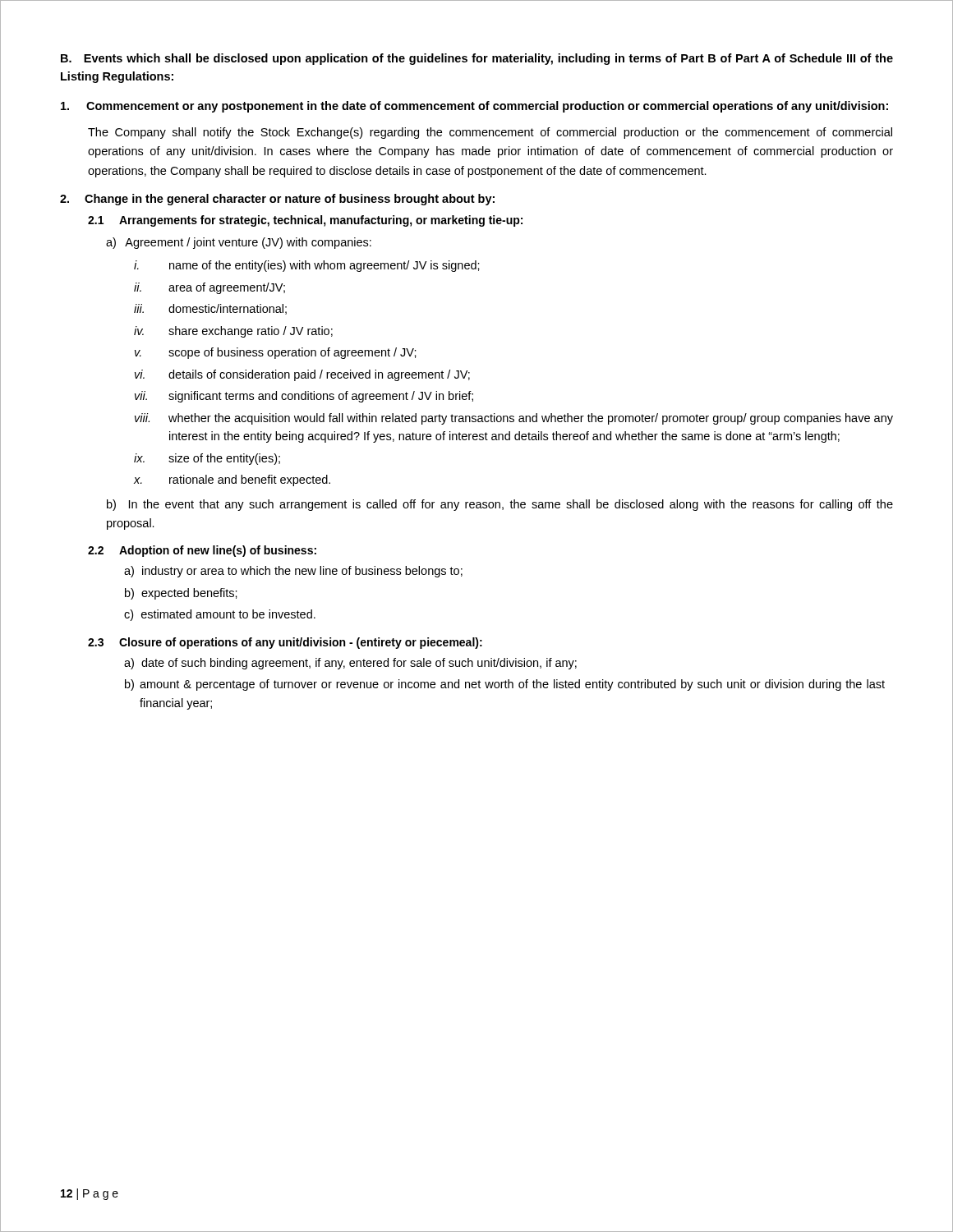Screen dimensions: 1232x953
Task: Select the list item that reads "viii. whether the acquisition would fall"
Action: point(513,427)
